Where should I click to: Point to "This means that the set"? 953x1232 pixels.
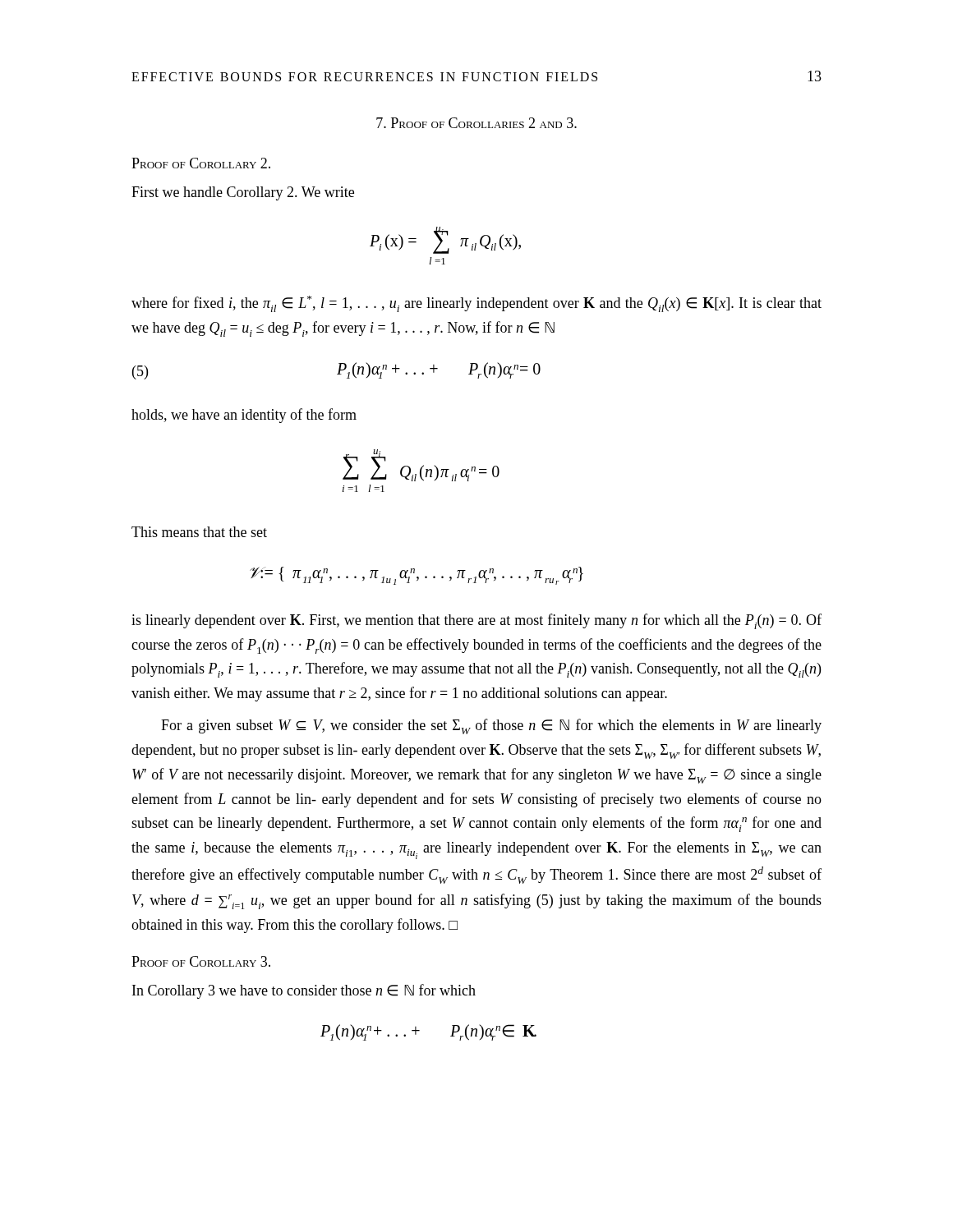pos(199,532)
